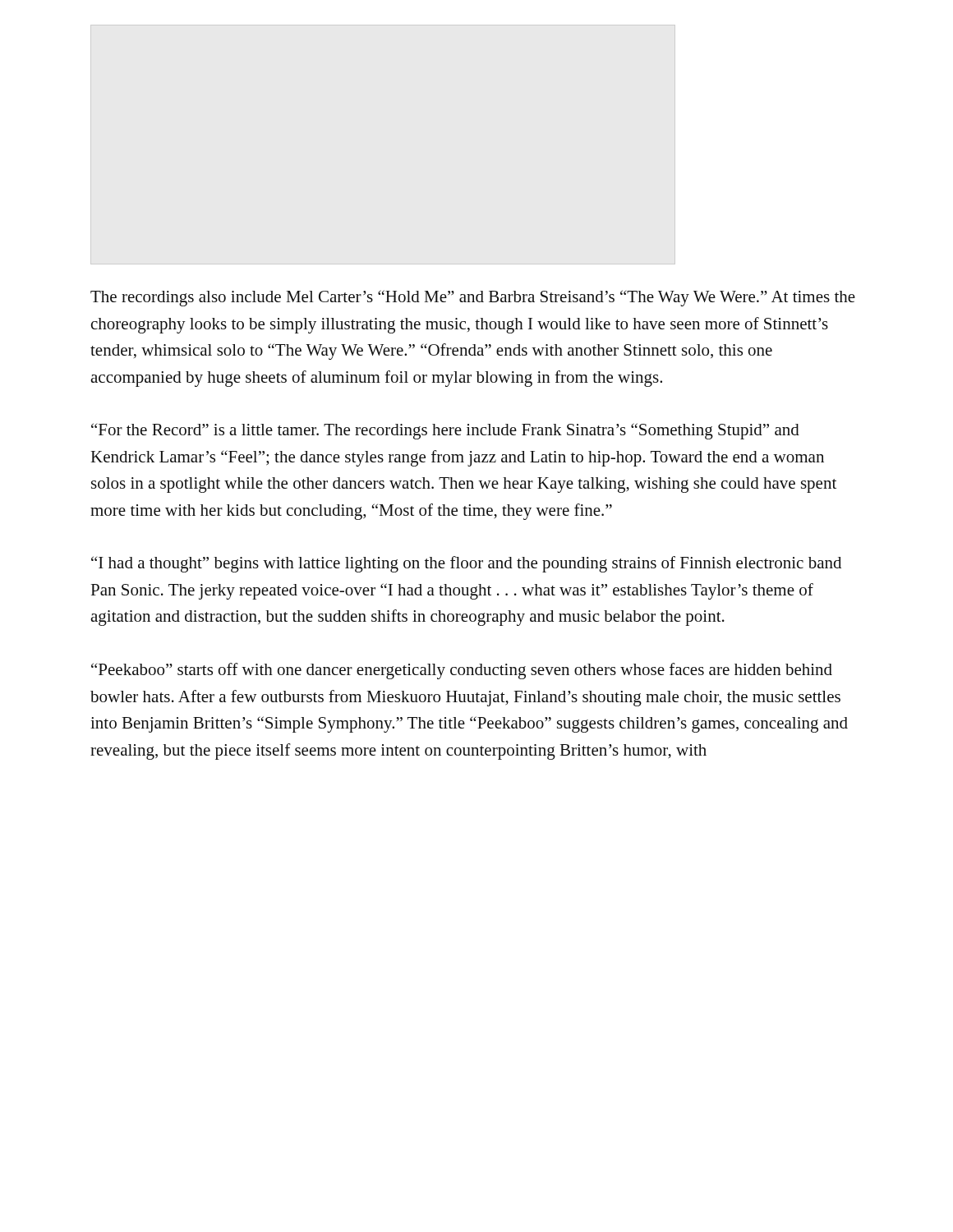Click on the text block with the text "The recordings also include Mel"
The width and height of the screenshot is (953, 1232).
[473, 337]
